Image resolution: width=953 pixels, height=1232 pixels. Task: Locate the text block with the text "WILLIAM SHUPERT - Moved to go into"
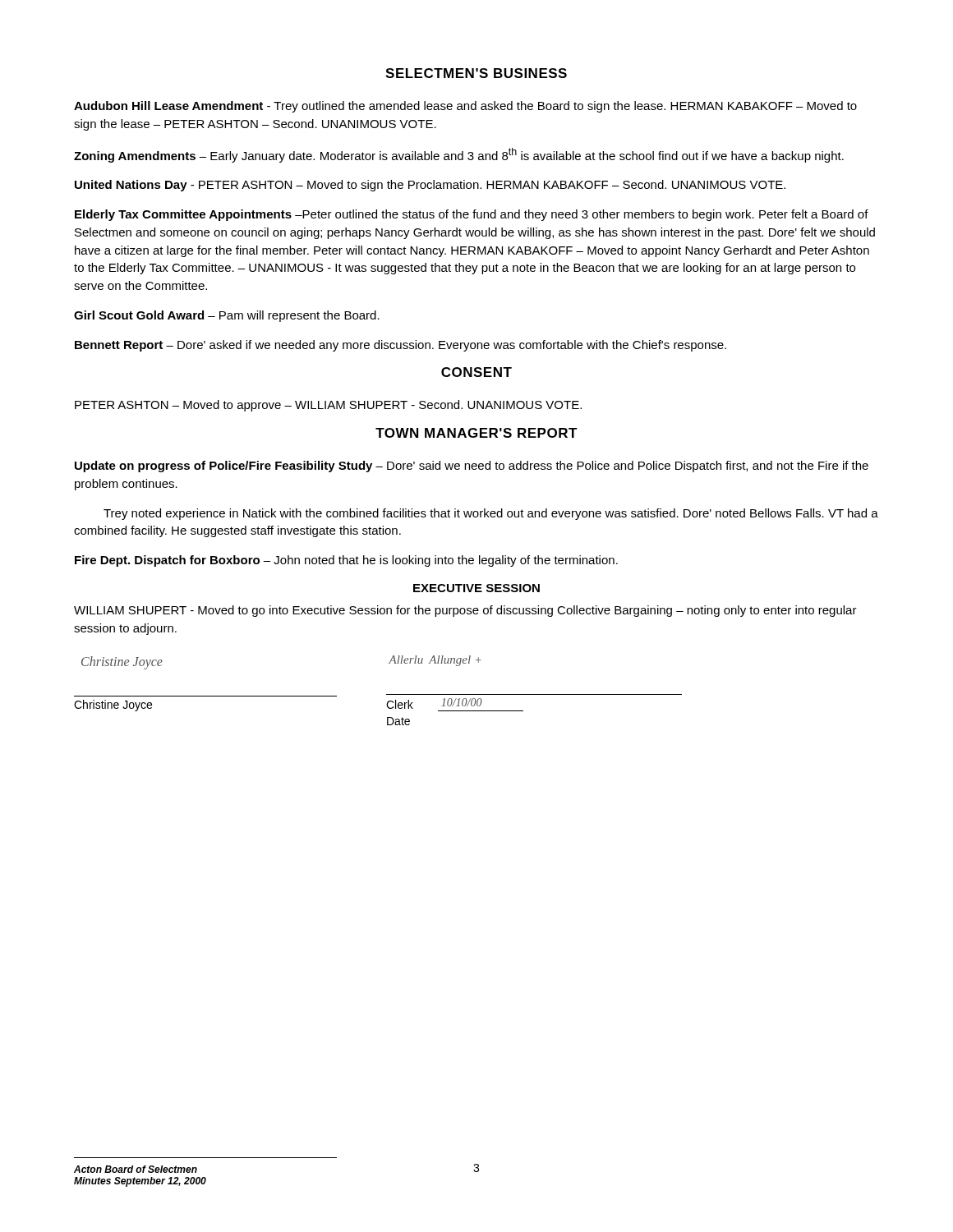(x=465, y=619)
